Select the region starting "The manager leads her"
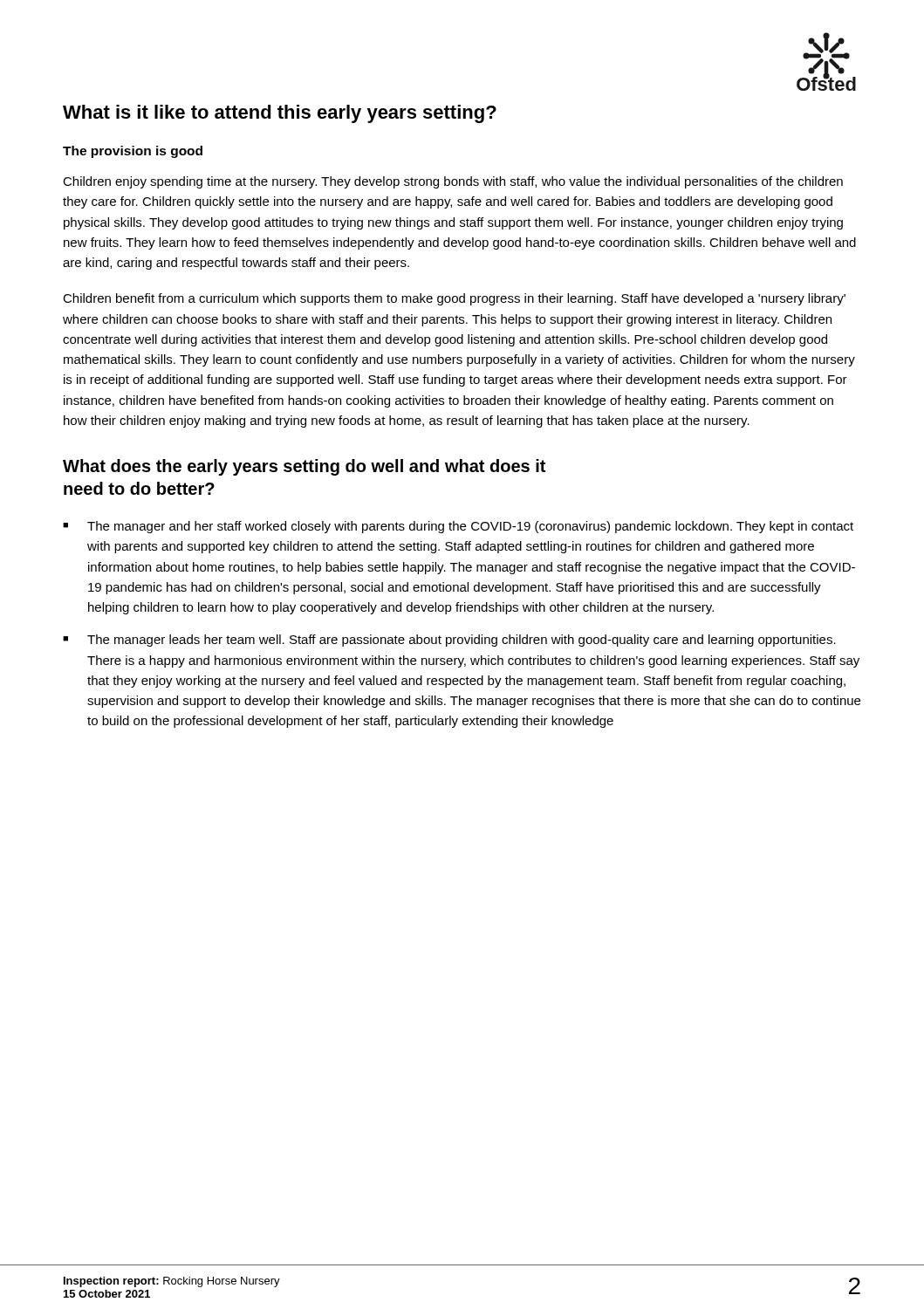 pyautogui.click(x=462, y=680)
